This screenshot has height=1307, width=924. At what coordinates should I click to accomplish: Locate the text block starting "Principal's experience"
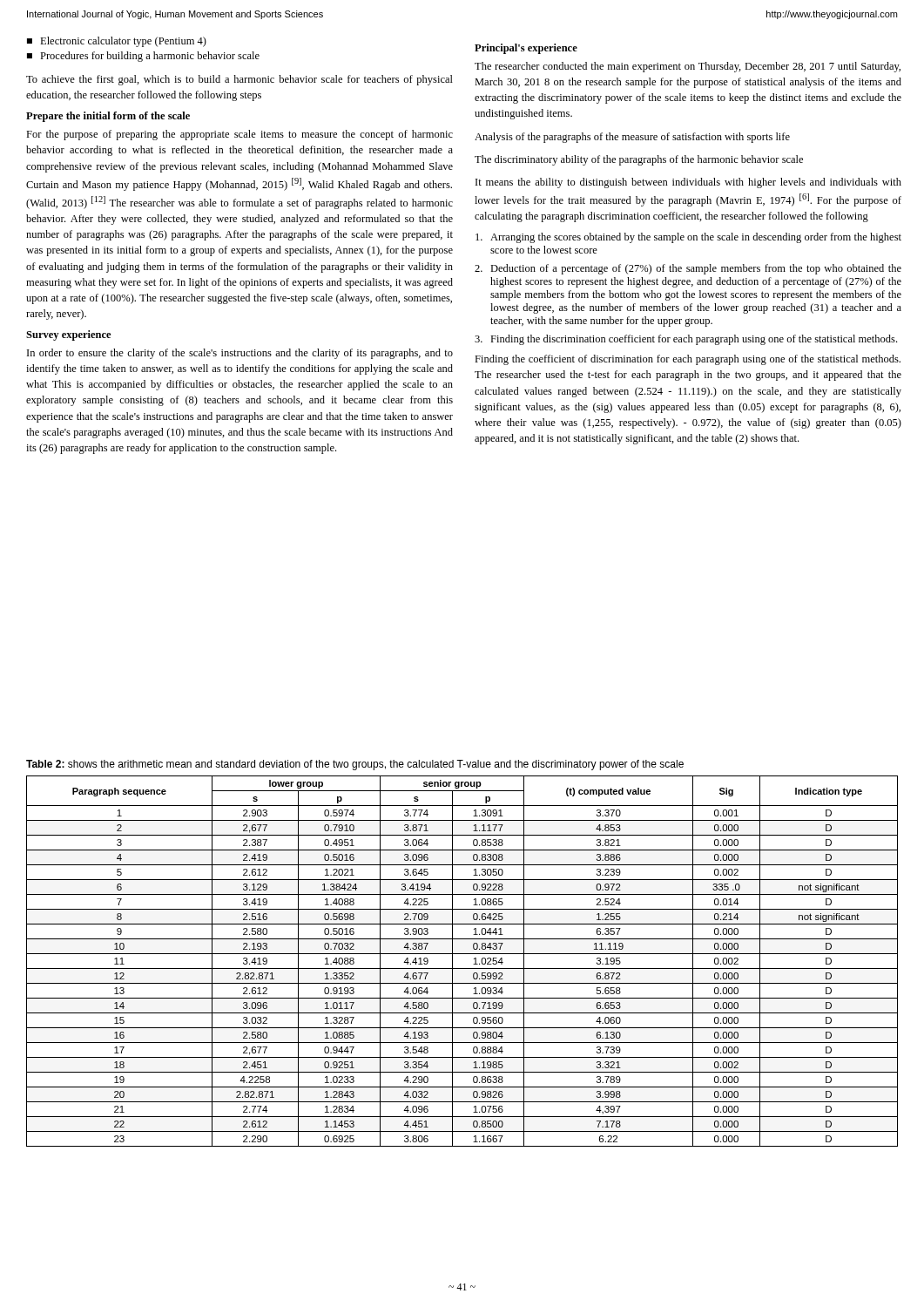click(526, 48)
